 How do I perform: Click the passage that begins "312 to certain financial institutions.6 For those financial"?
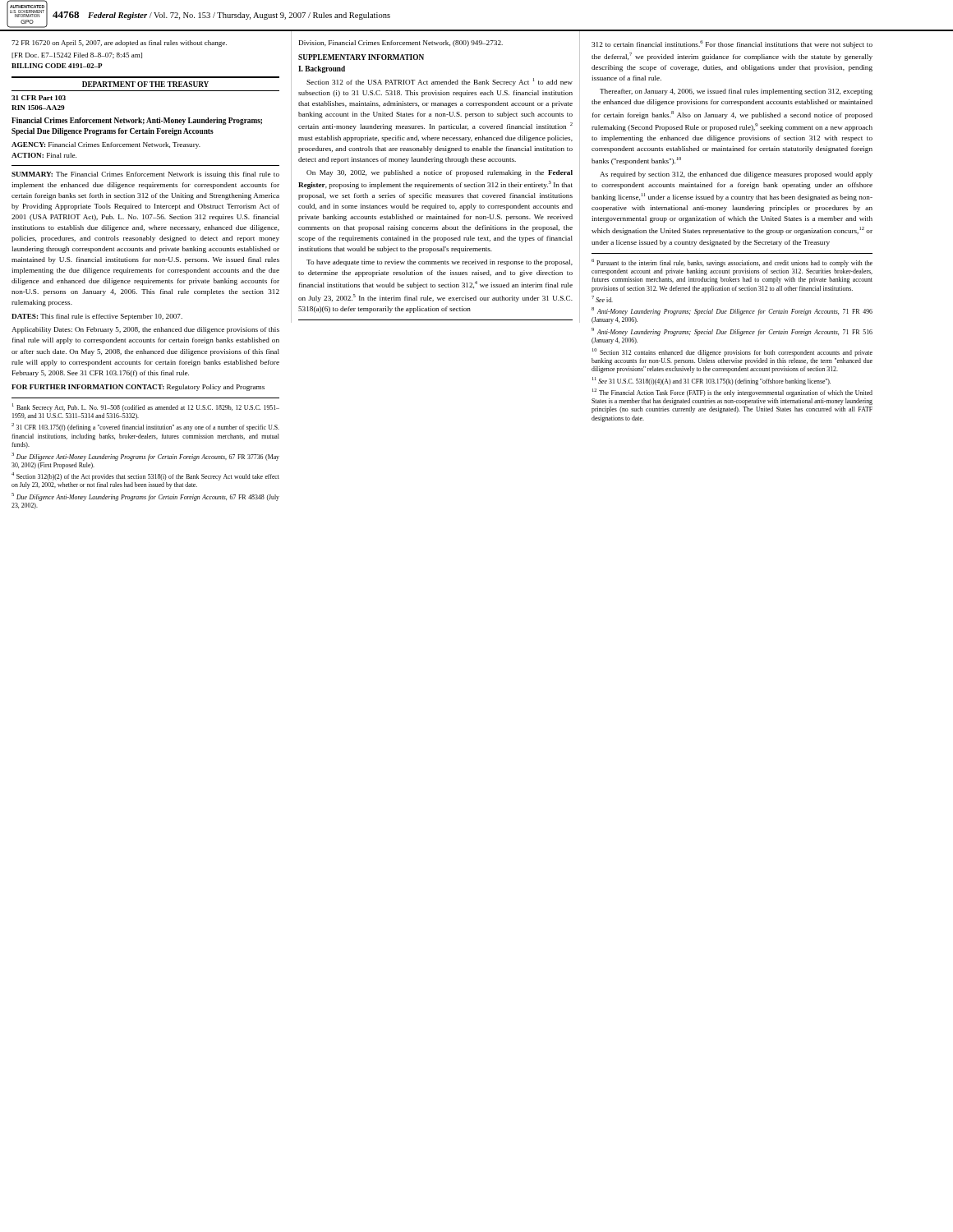[x=732, y=143]
